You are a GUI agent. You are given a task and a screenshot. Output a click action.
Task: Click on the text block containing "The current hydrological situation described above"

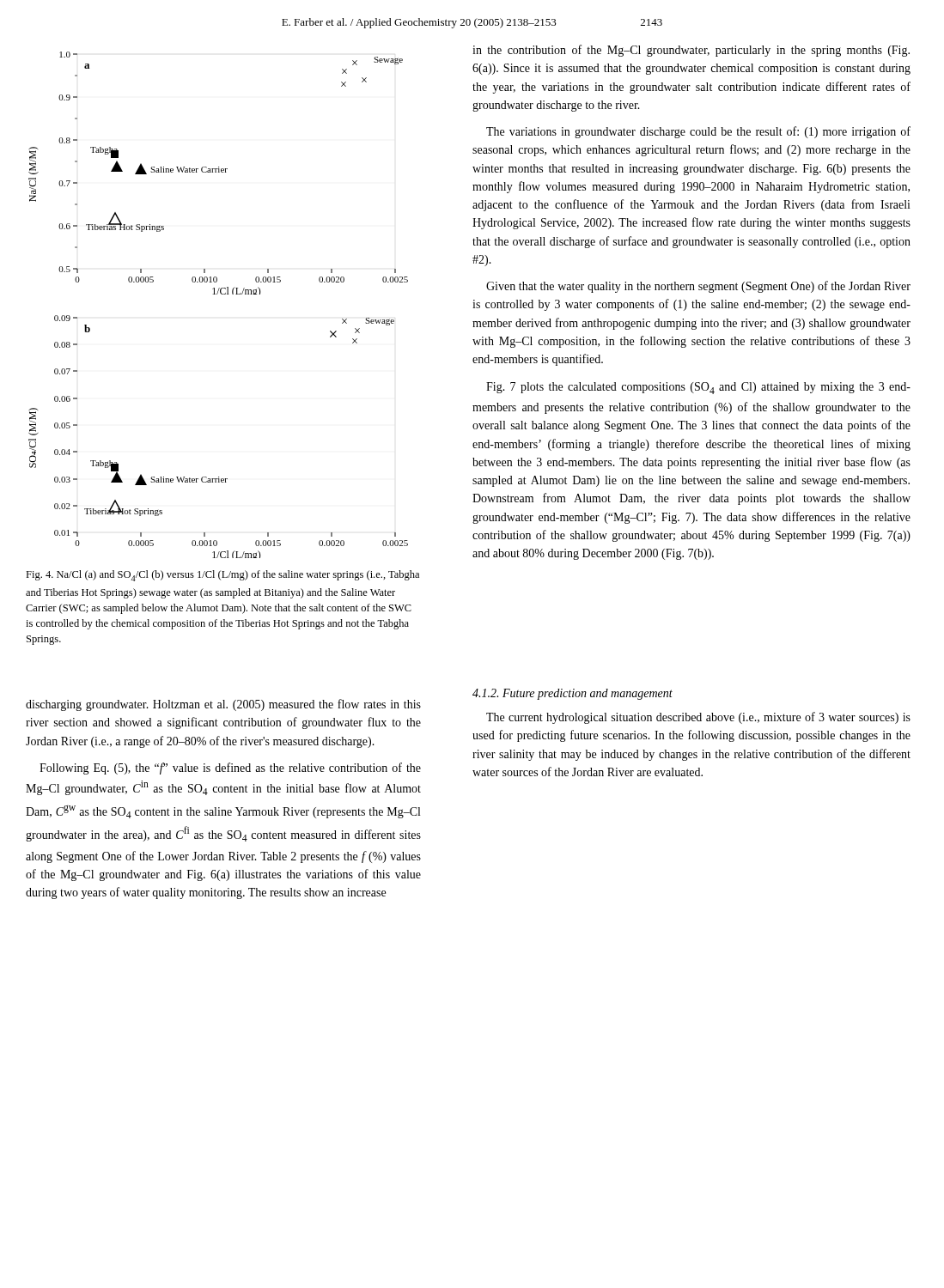(691, 745)
